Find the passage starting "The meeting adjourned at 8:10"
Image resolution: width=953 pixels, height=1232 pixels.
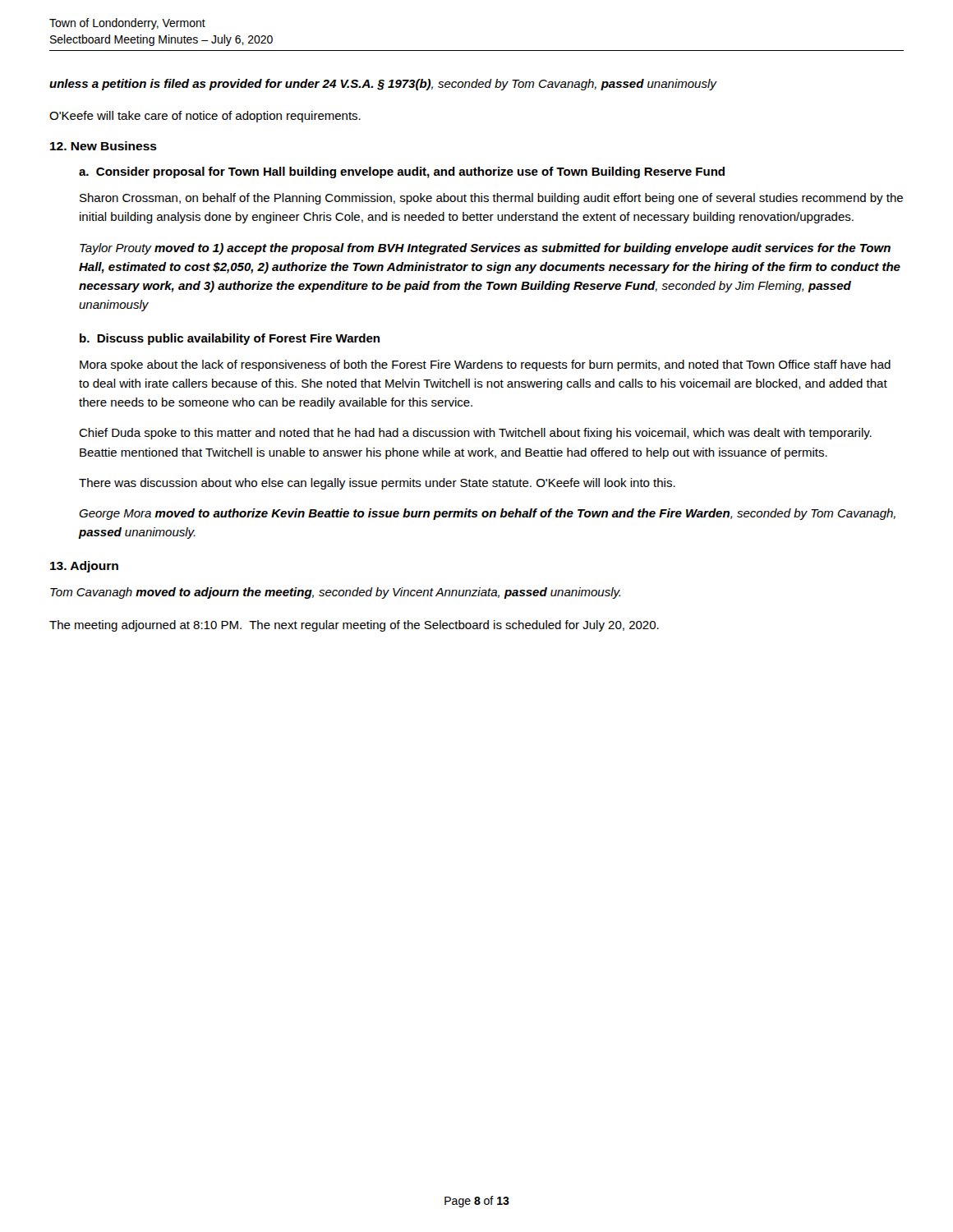pos(476,624)
